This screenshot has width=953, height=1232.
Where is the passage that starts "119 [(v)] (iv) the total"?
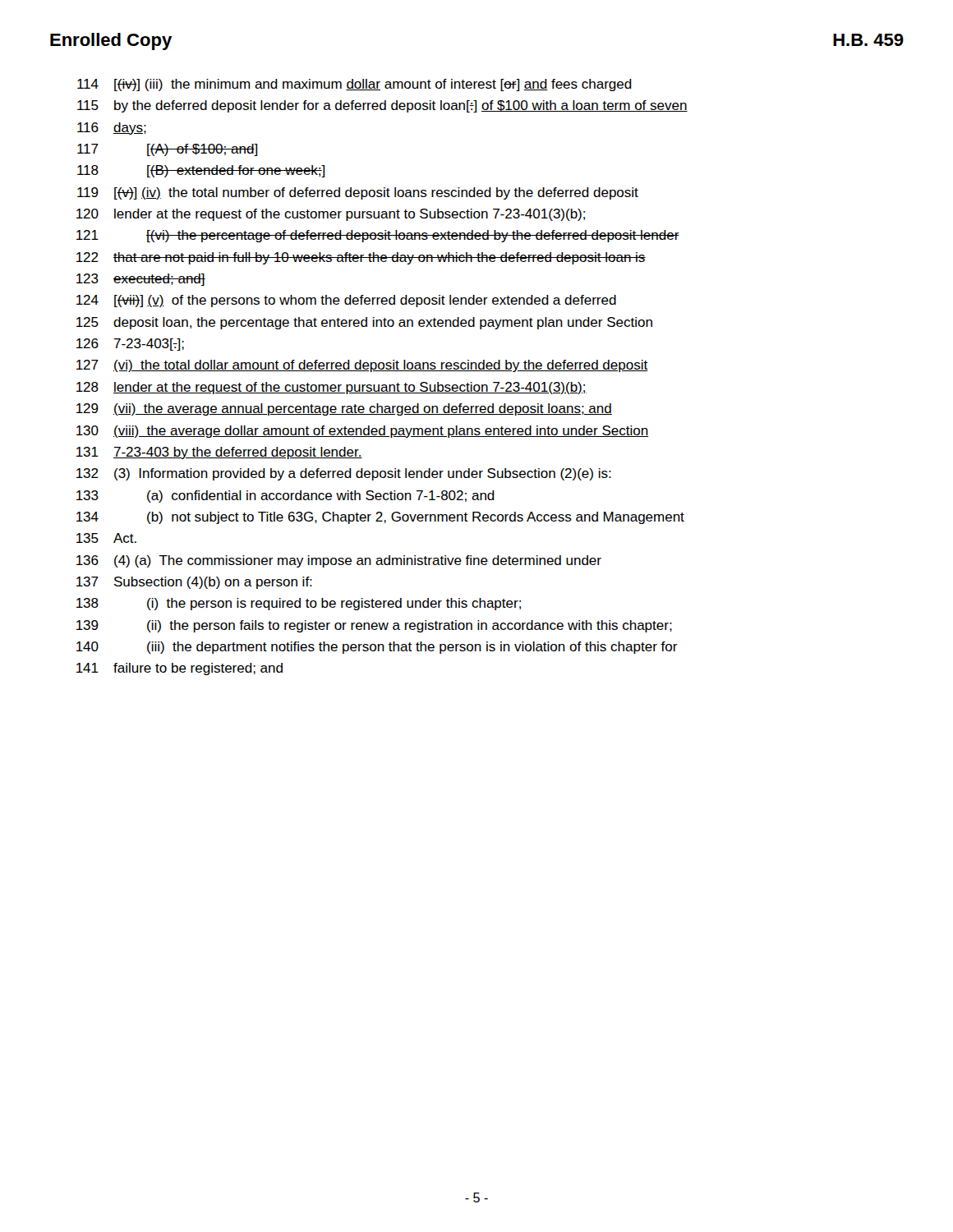click(476, 193)
